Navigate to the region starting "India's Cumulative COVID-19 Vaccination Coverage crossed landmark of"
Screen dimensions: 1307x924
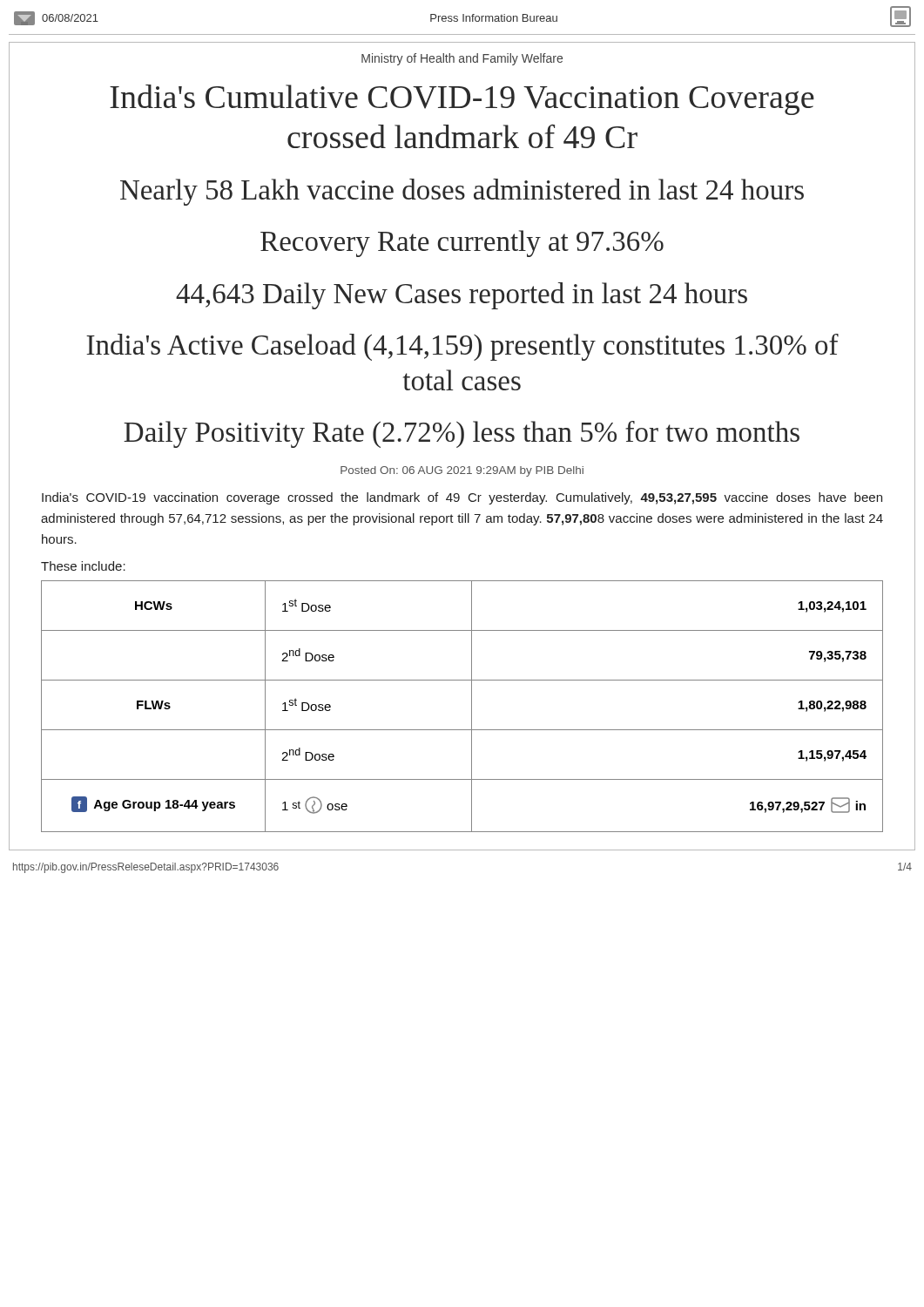point(462,117)
